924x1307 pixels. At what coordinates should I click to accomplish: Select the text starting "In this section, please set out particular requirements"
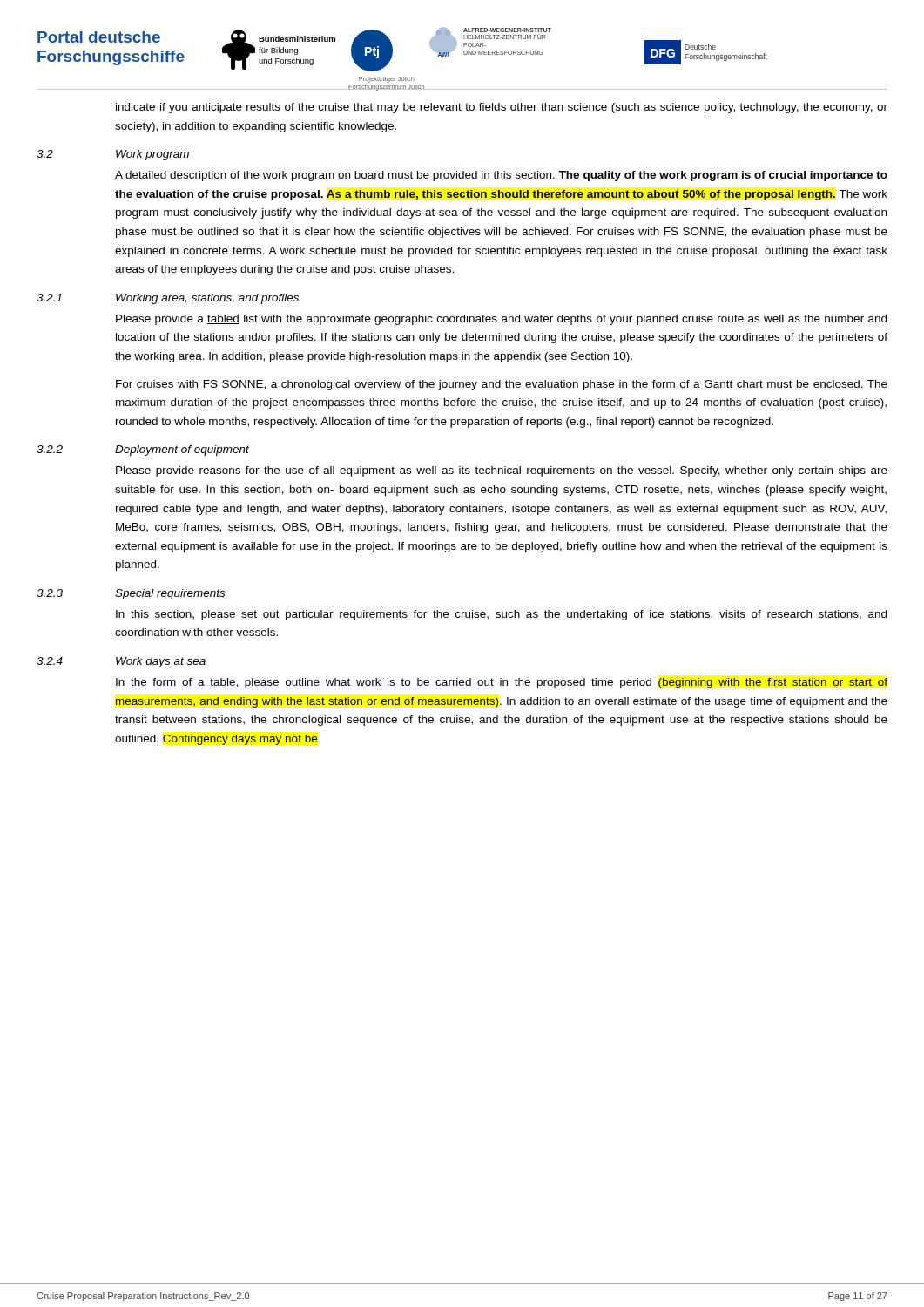501,623
